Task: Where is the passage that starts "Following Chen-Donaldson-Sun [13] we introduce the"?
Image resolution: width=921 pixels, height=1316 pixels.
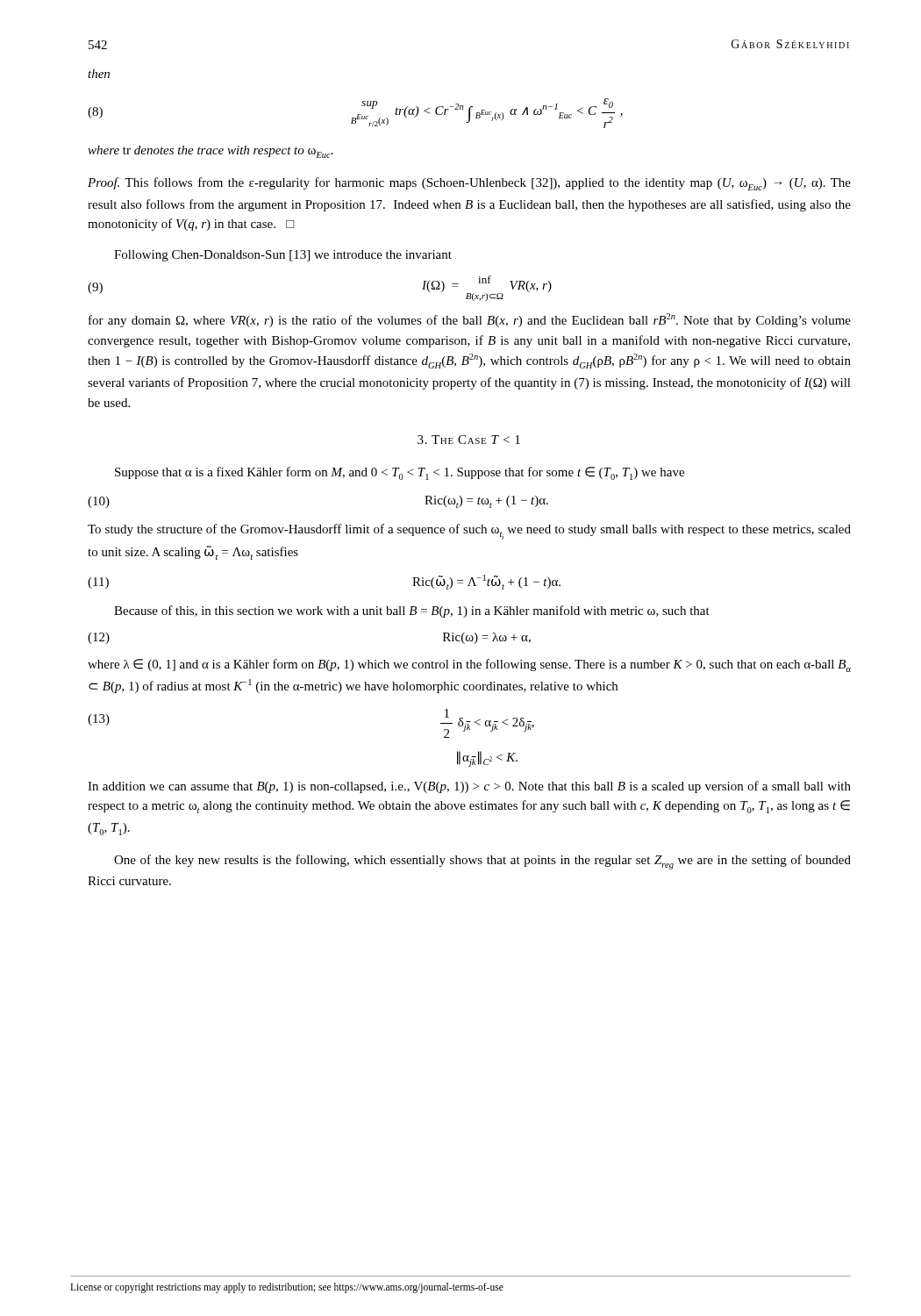Action: tap(283, 254)
